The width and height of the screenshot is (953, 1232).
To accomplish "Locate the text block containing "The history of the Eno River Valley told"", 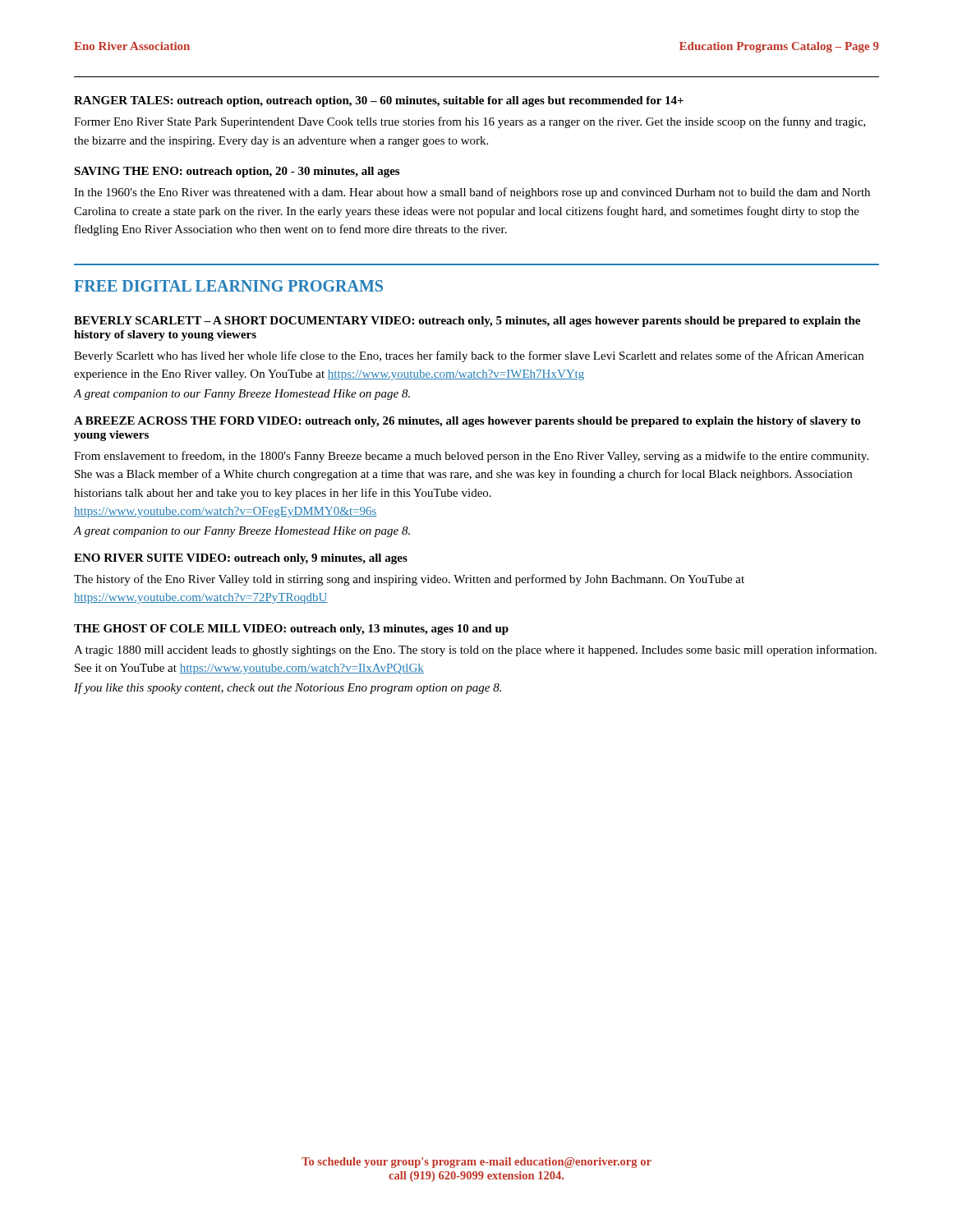I will 409,588.
